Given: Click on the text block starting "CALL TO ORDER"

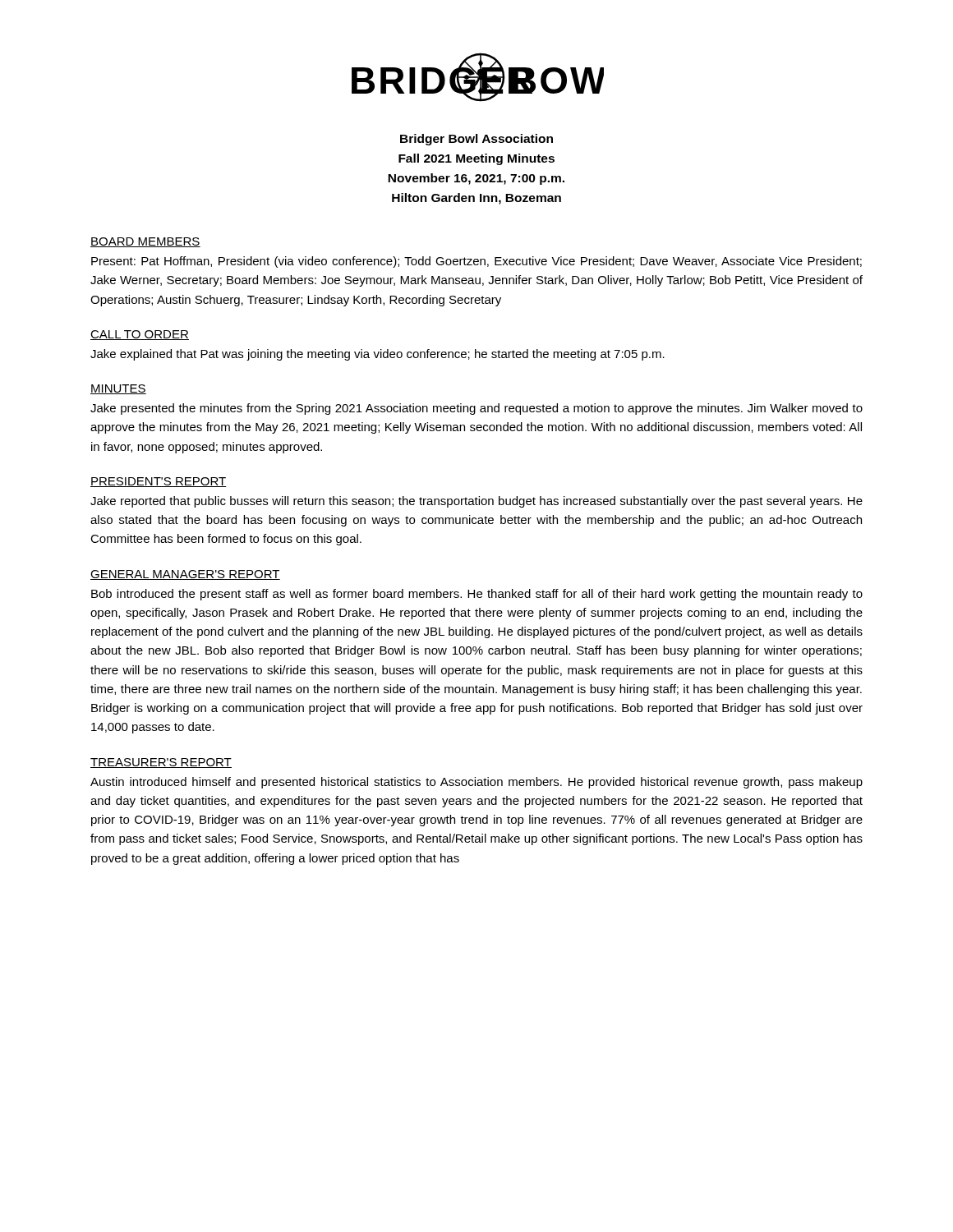Looking at the screenshot, I should point(140,334).
